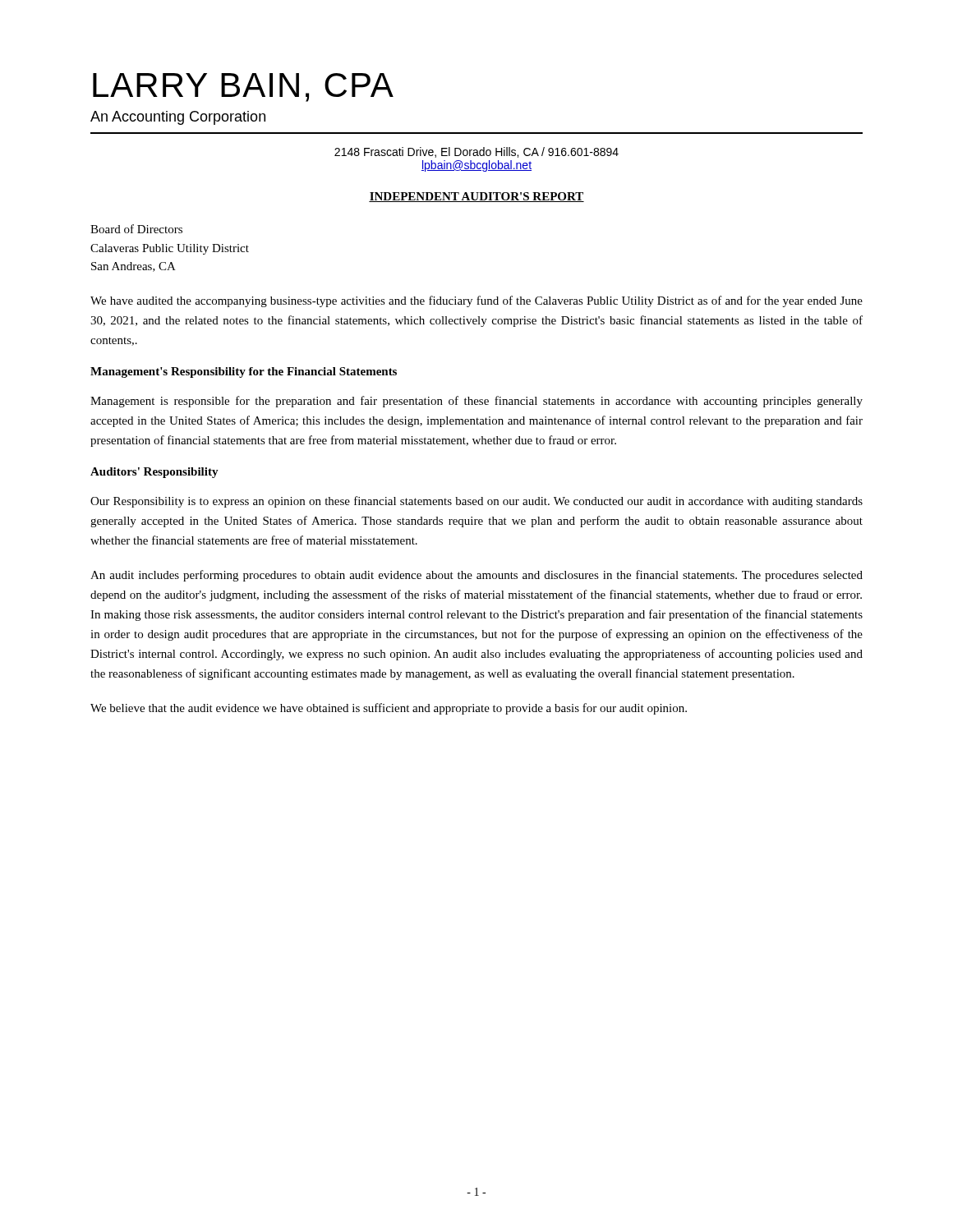Point to the block beginning "2148 Frascati Drive,"
The image size is (953, 1232).
tap(476, 158)
